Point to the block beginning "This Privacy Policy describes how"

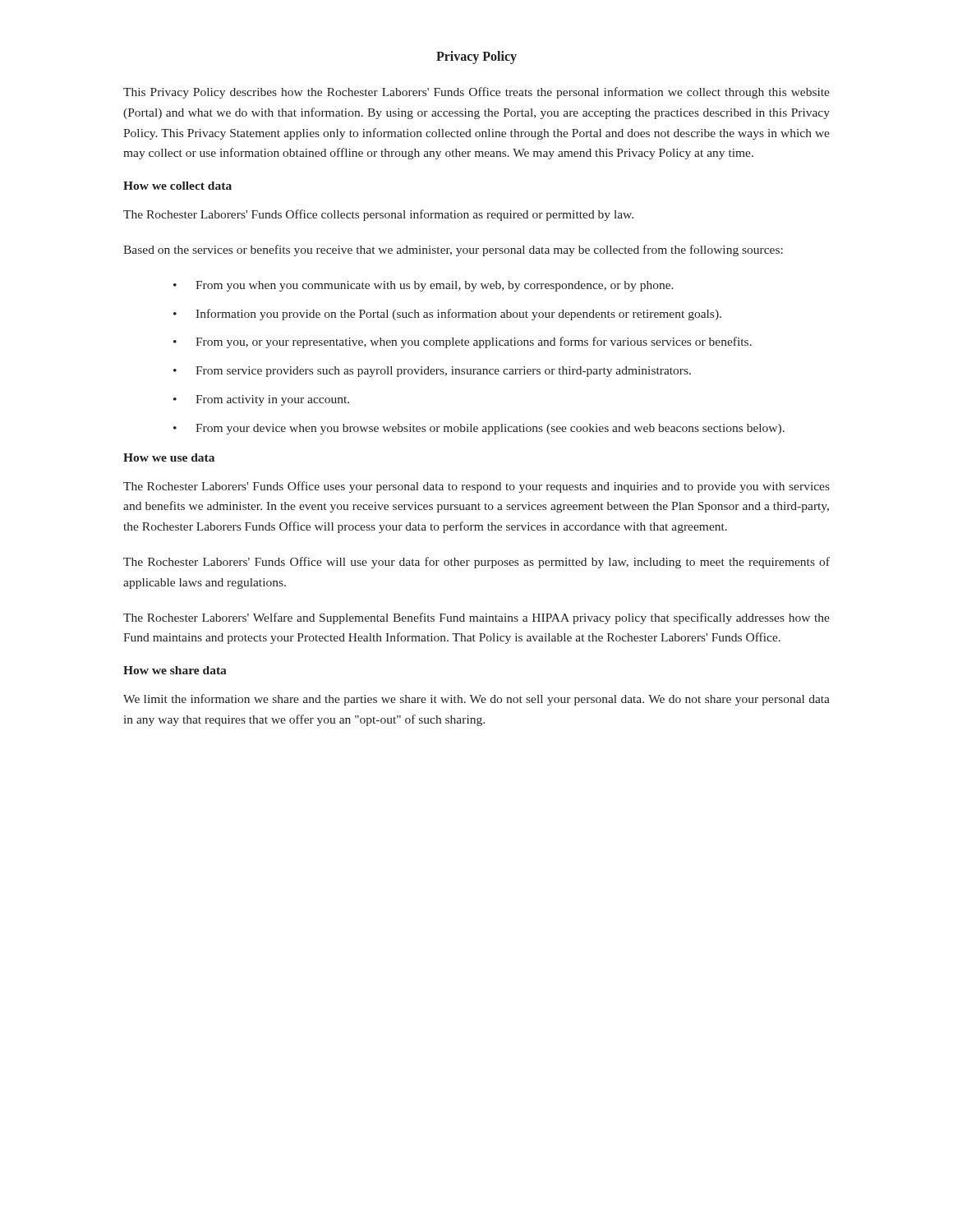pyautogui.click(x=476, y=122)
